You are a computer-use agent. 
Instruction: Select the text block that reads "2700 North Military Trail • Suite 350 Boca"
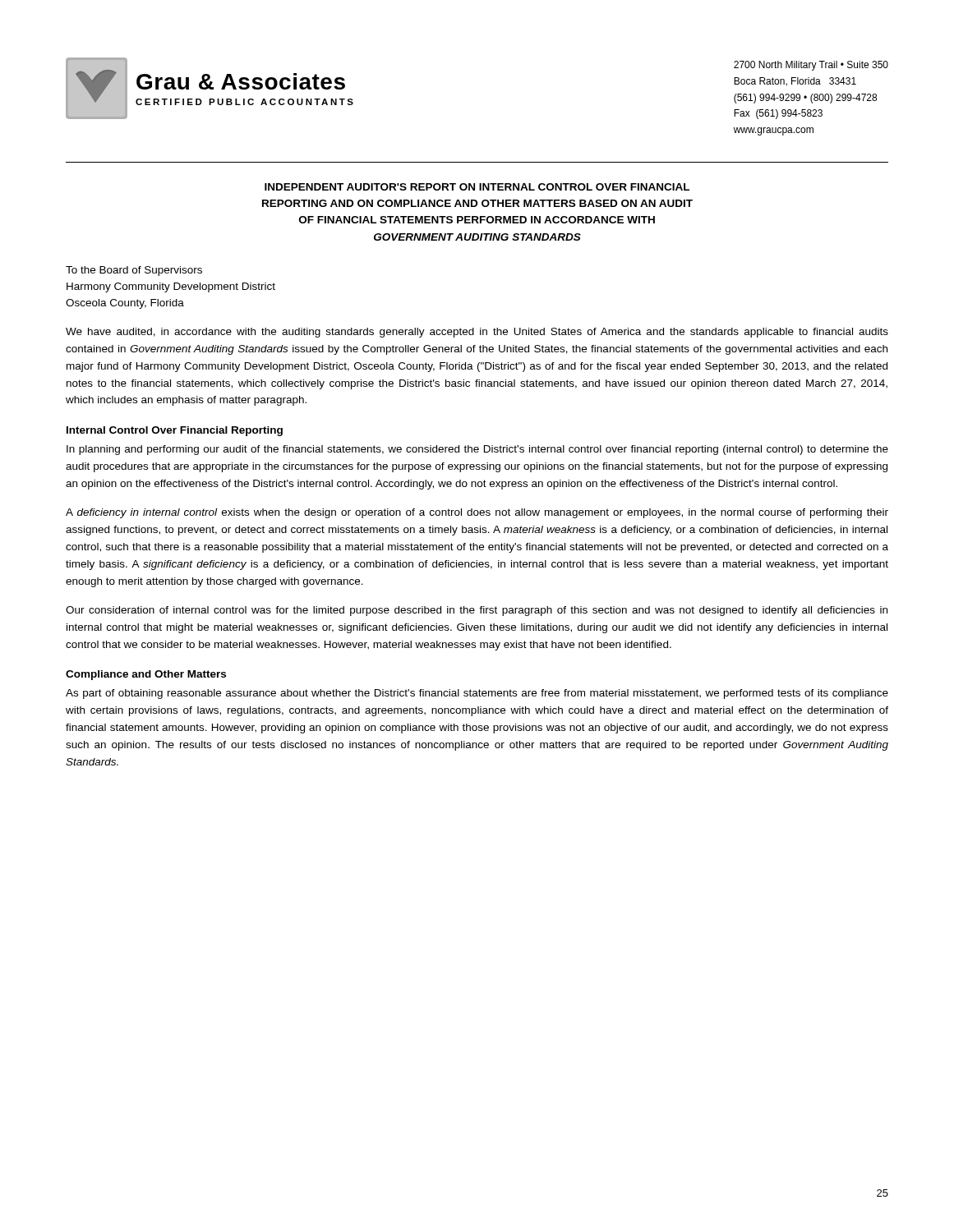click(x=811, y=97)
